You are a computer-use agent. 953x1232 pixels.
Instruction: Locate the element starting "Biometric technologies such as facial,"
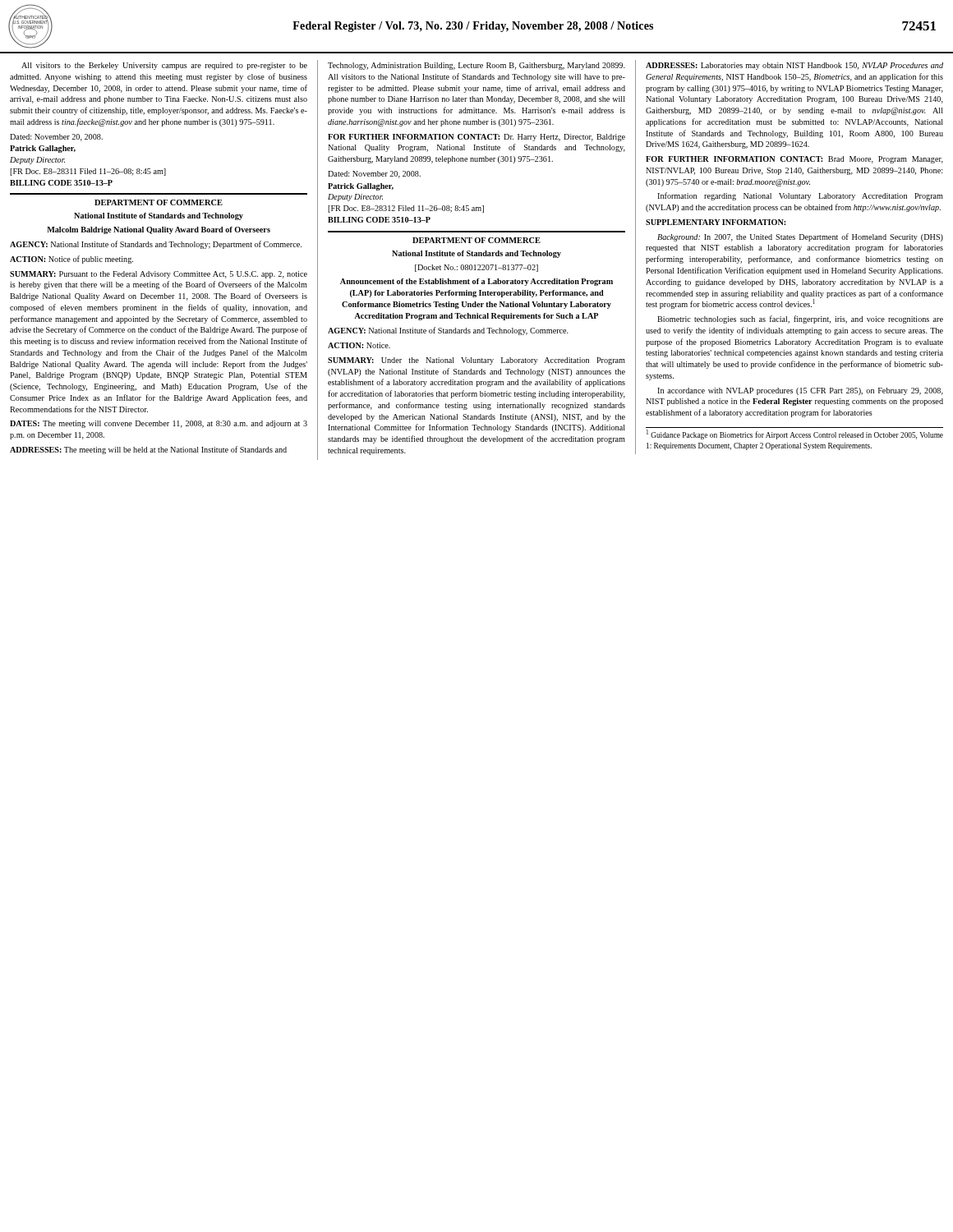point(794,348)
